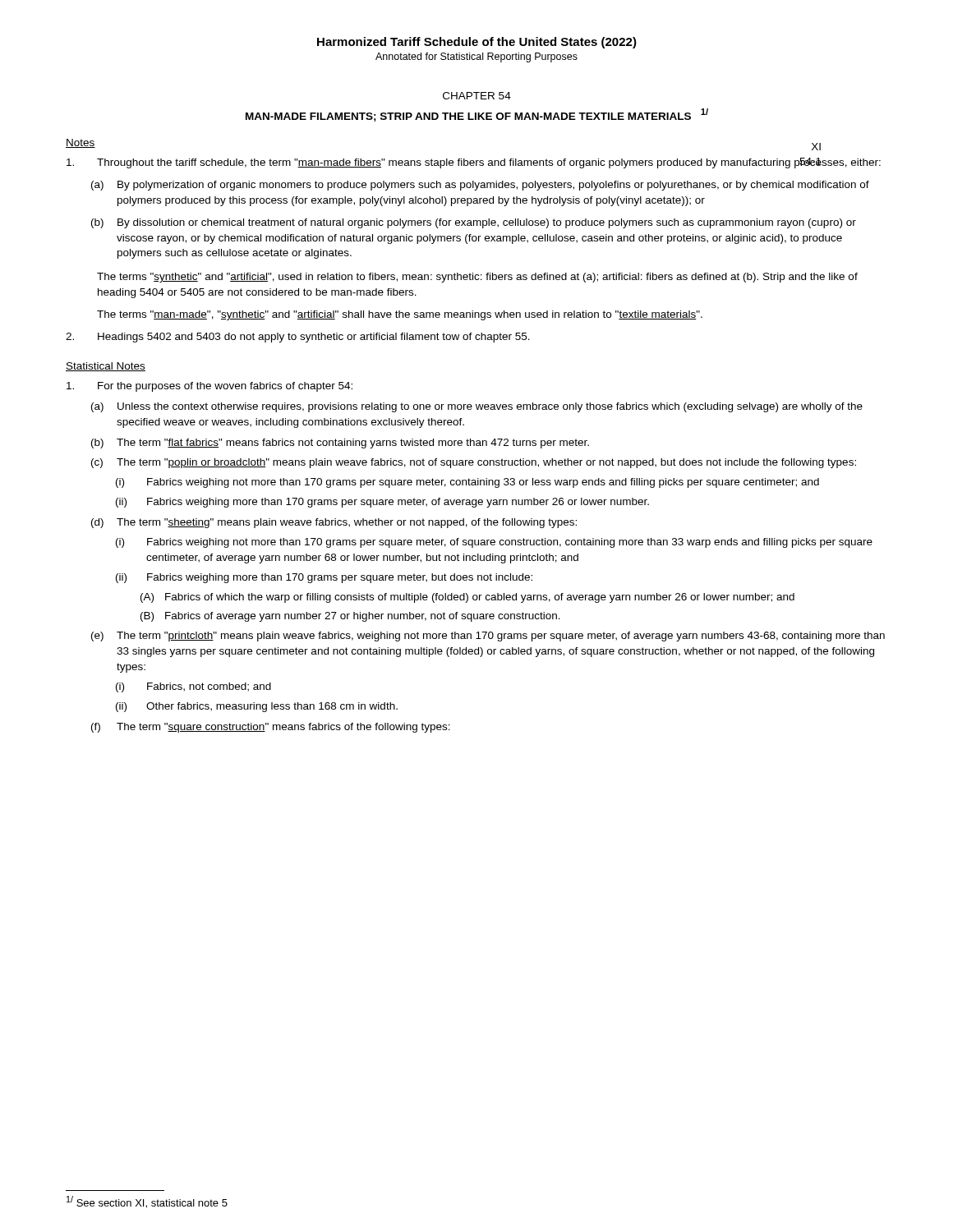Locate the text block that says "The terms "synthetic" and "artificial","
This screenshot has width=953, height=1232.
pos(477,284)
